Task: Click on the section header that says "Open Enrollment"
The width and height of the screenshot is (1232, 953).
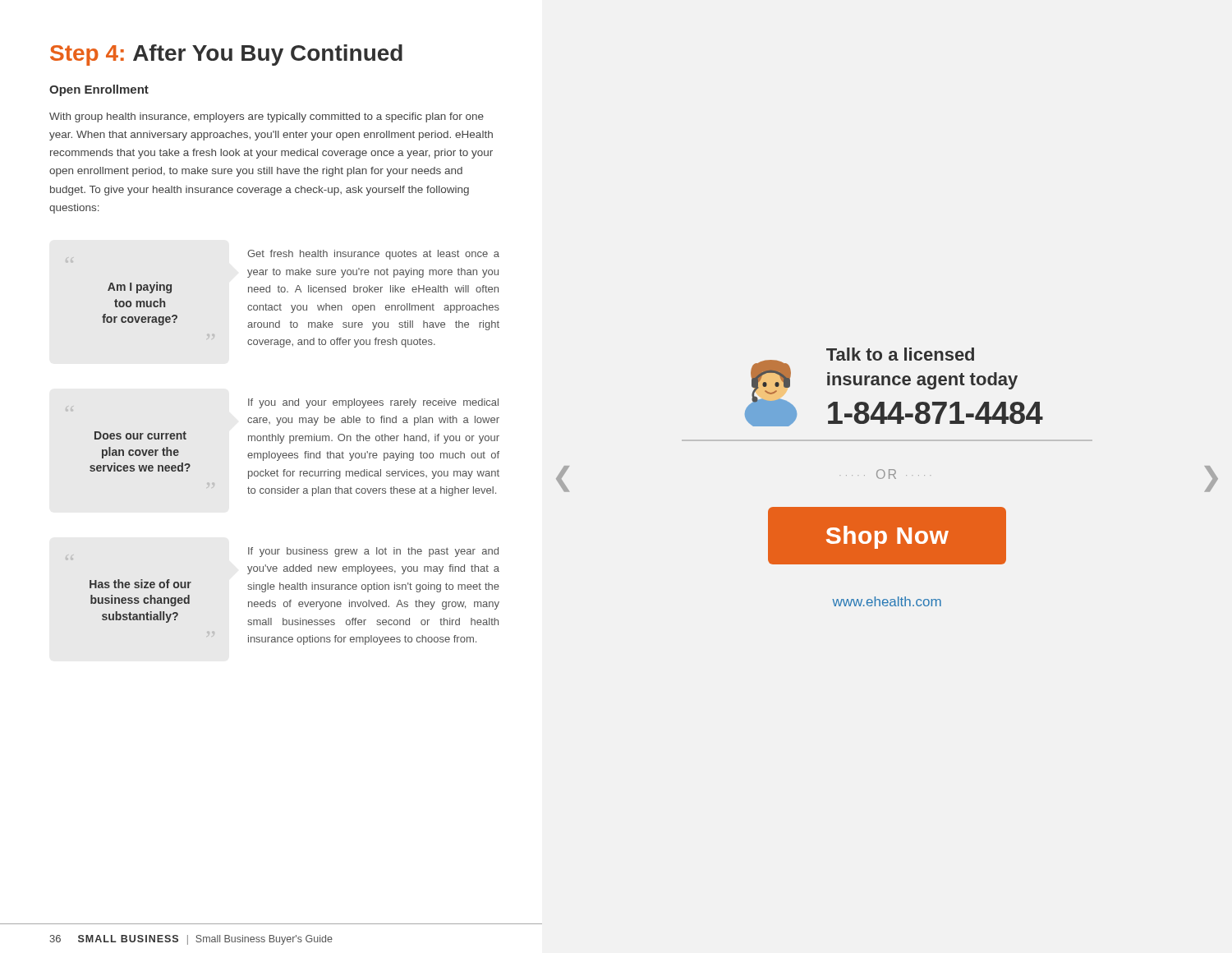Action: click(x=99, y=90)
